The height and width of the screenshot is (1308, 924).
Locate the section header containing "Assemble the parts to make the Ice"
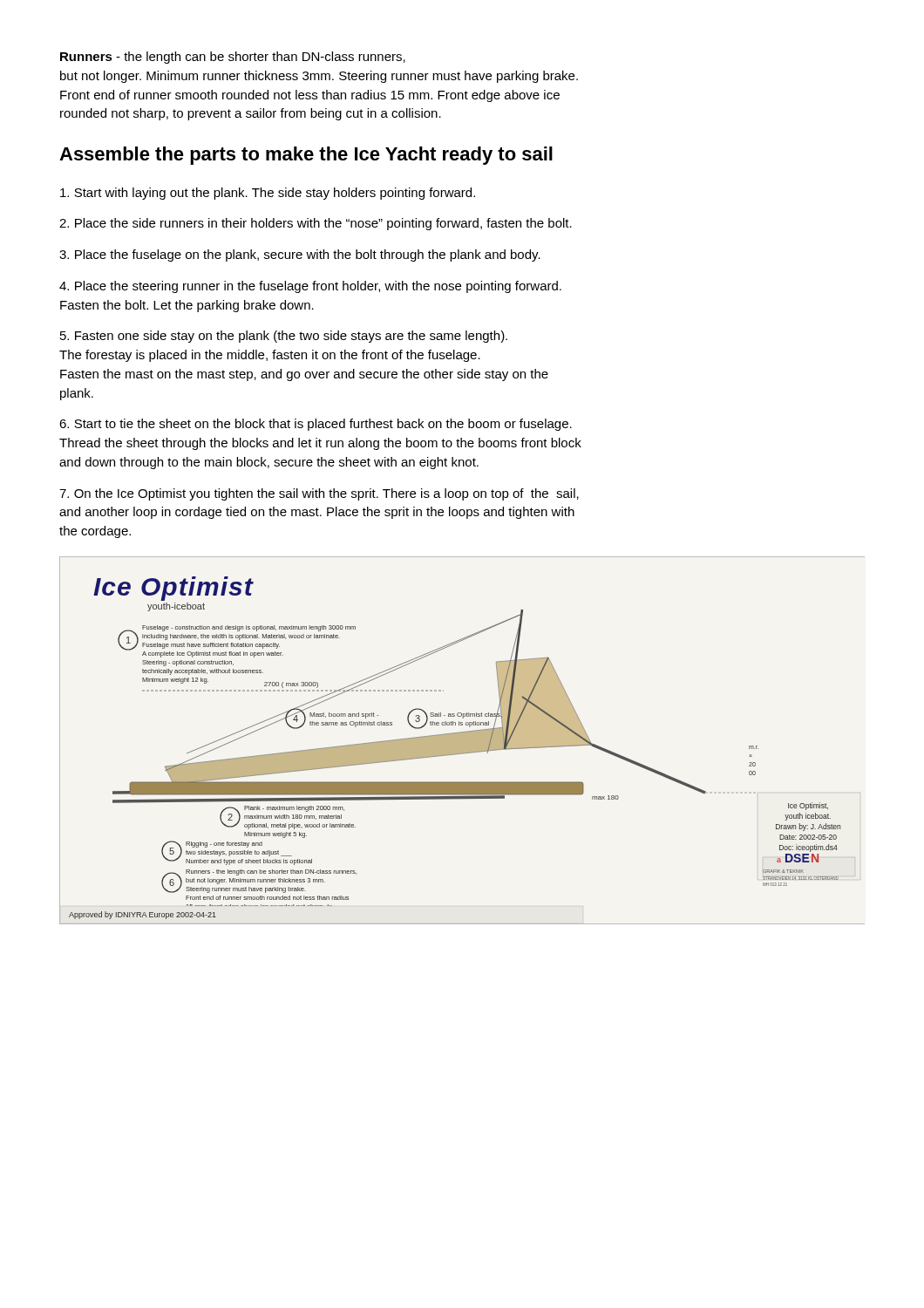[306, 154]
